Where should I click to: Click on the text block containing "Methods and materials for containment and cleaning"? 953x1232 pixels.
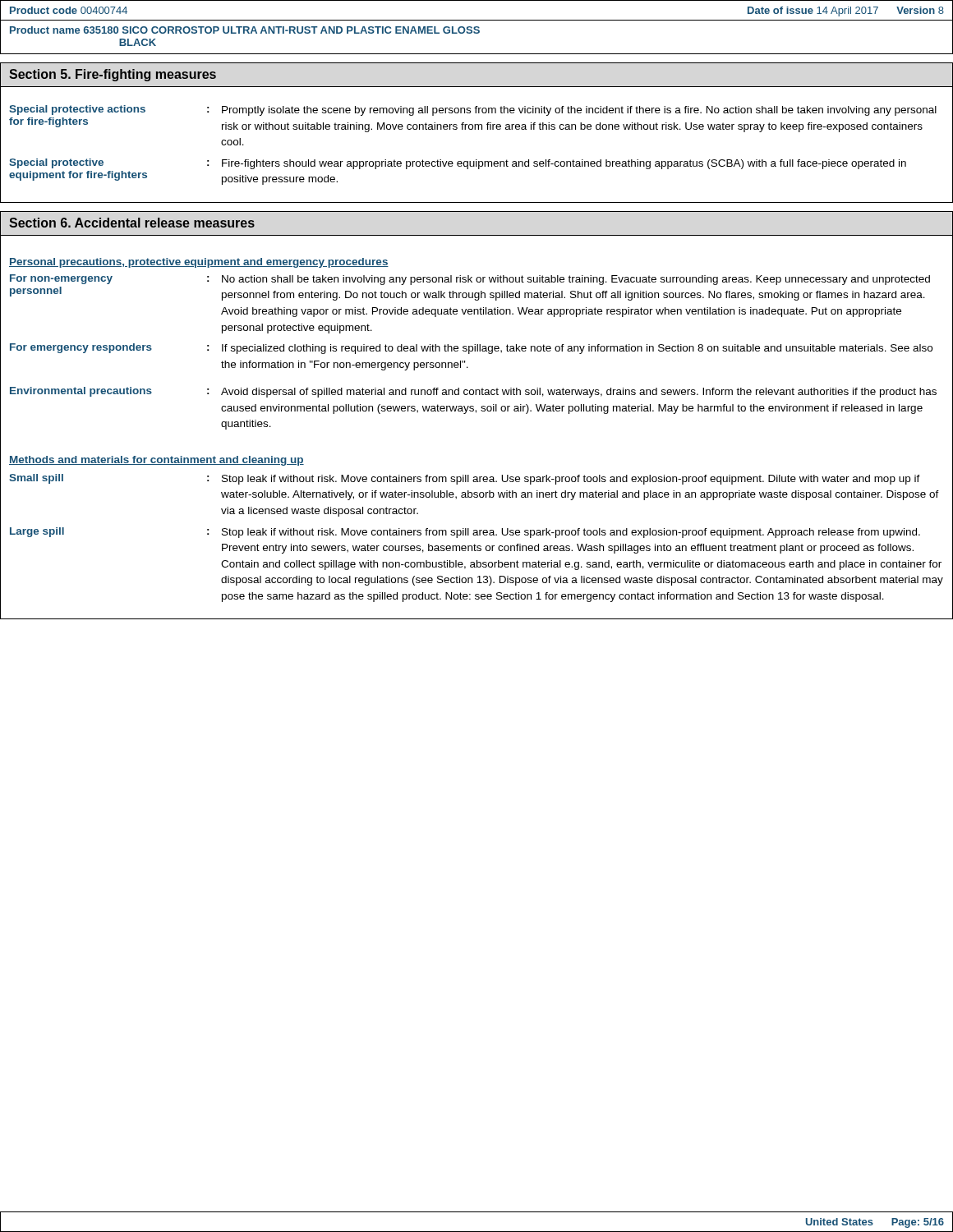[157, 461]
